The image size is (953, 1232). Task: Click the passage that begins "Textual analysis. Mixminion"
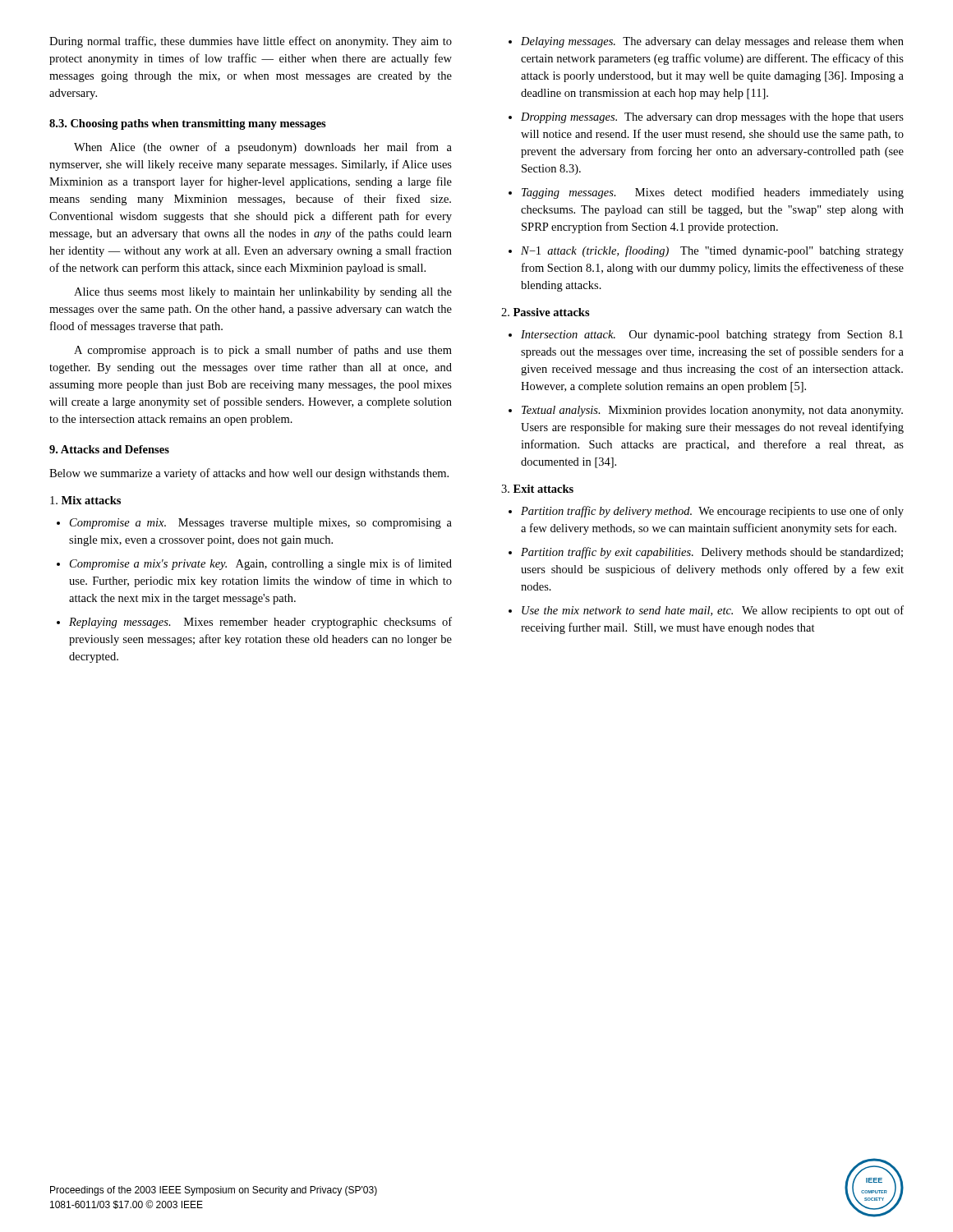(712, 436)
